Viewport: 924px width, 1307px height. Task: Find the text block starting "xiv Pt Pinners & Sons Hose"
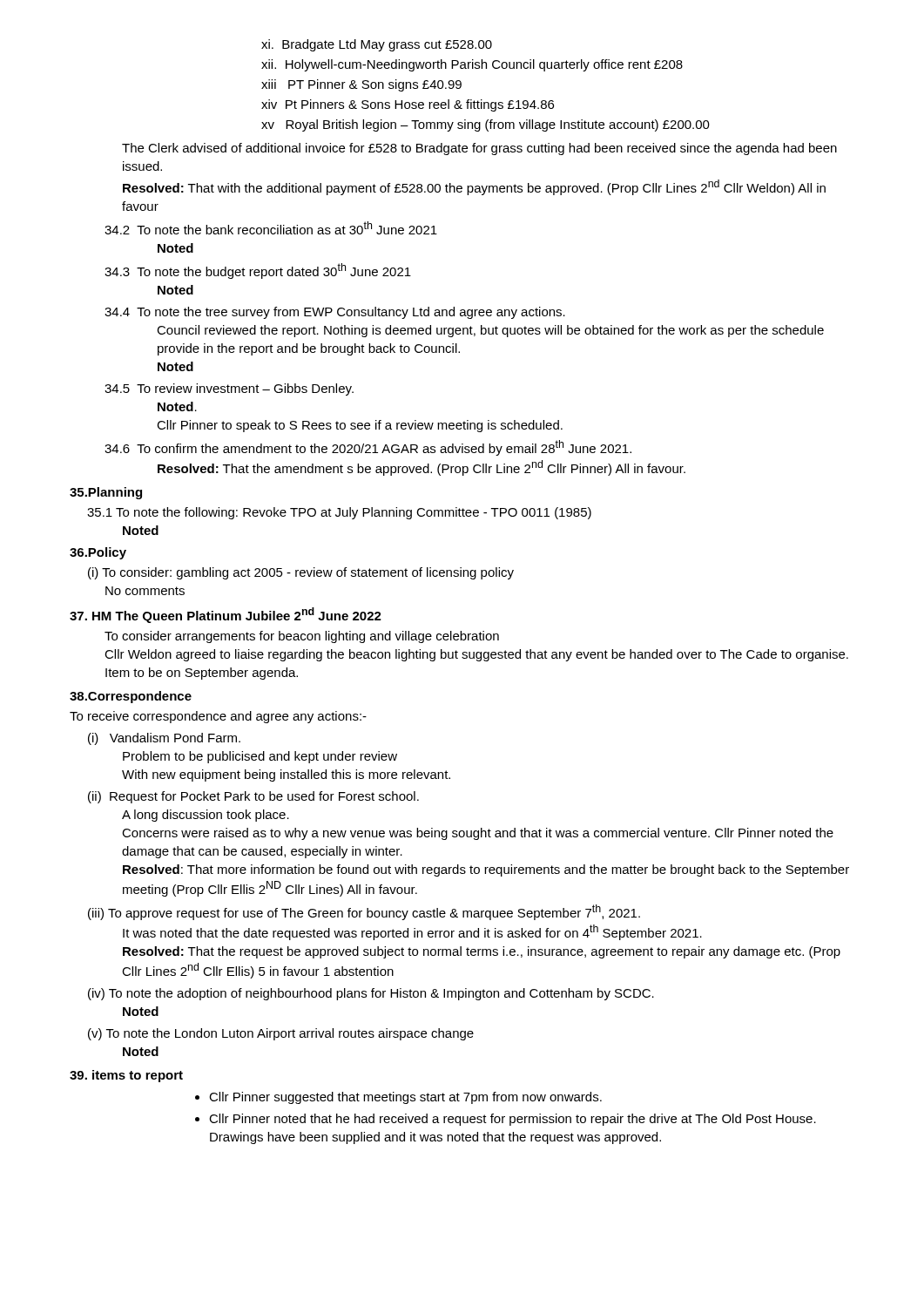click(408, 104)
